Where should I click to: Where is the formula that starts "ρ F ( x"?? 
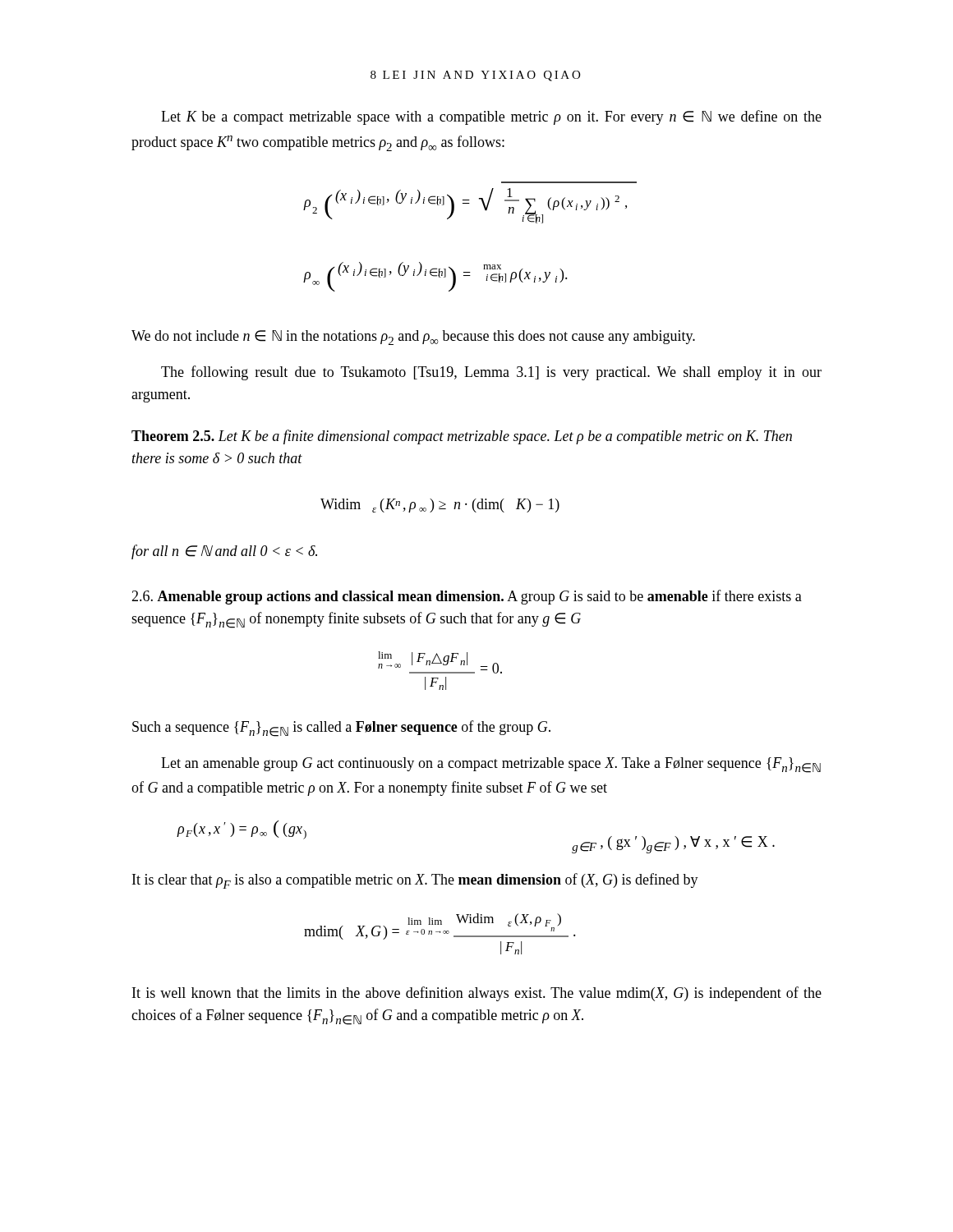point(231,837)
